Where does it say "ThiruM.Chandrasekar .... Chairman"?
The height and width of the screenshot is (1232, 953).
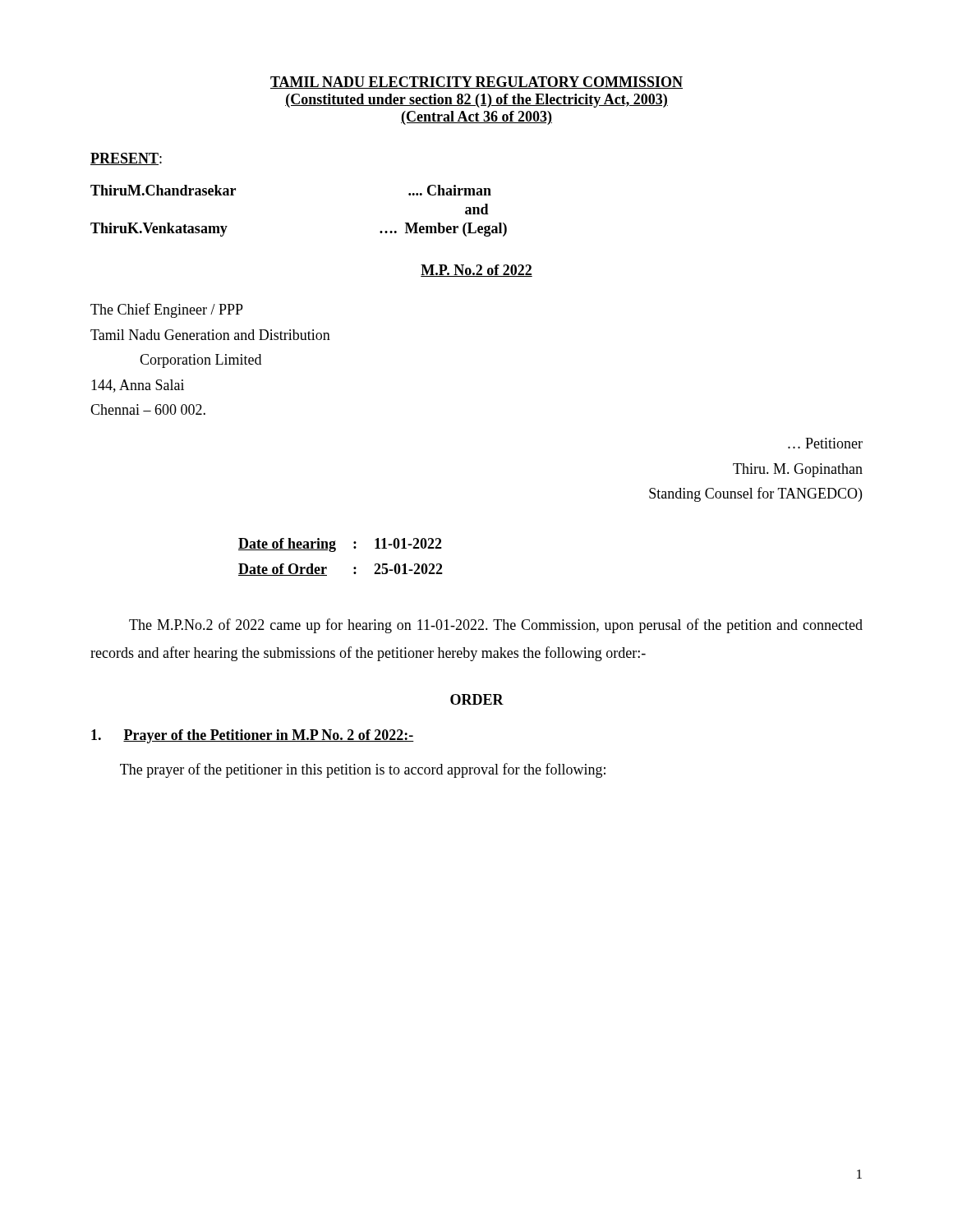(160, 189)
